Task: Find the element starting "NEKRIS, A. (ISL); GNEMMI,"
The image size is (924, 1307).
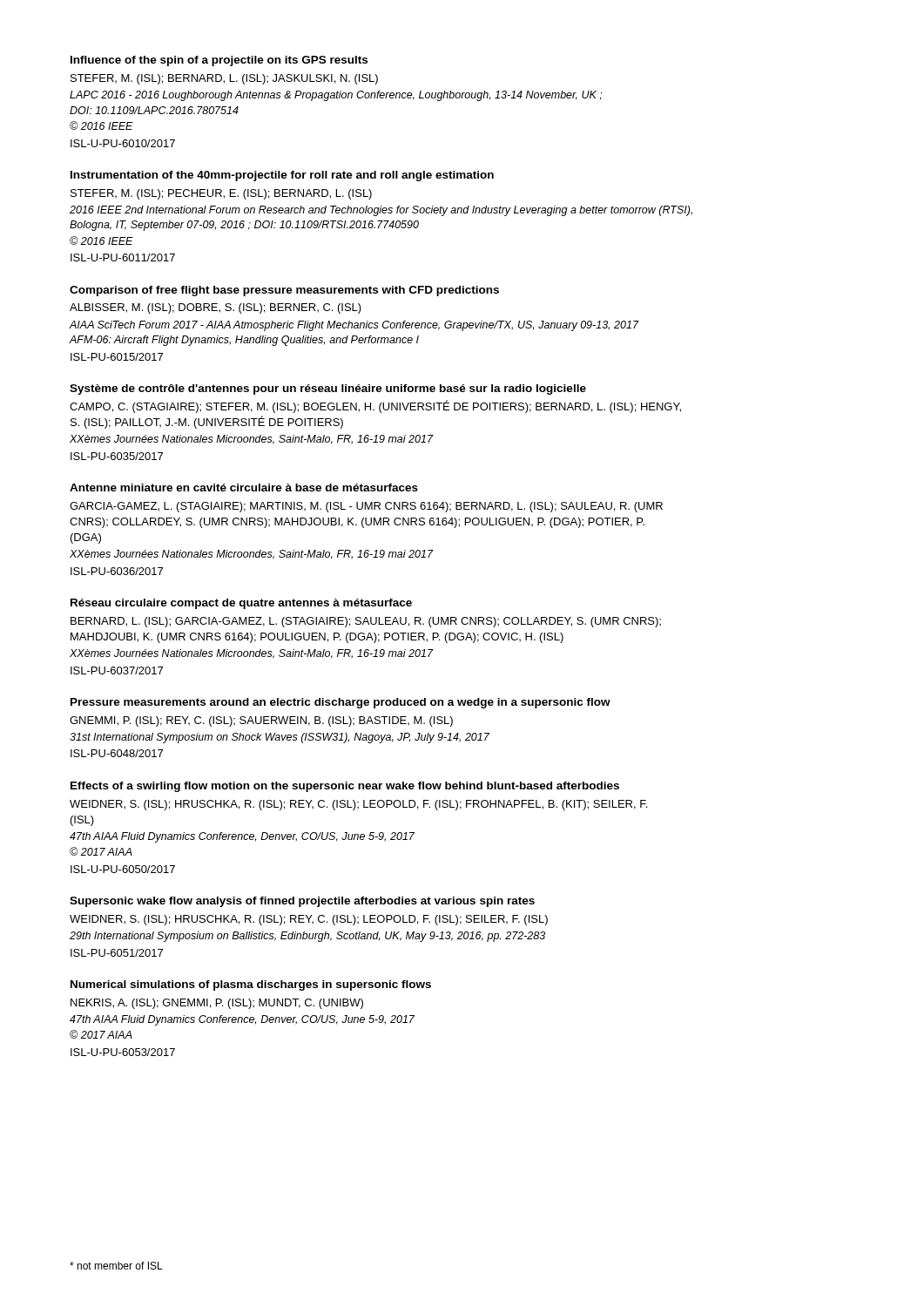Action: click(217, 1004)
